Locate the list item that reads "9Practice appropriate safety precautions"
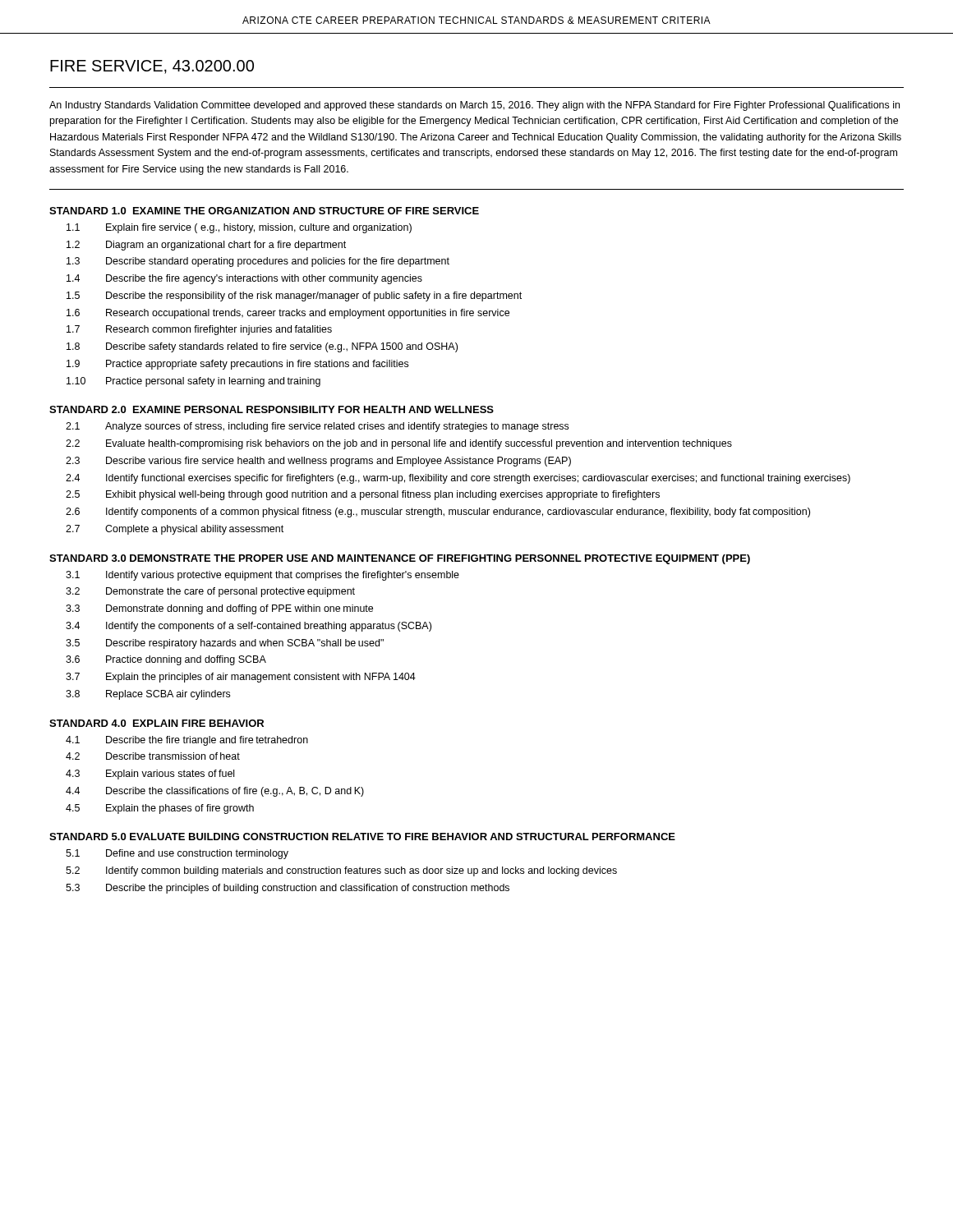 click(237, 365)
